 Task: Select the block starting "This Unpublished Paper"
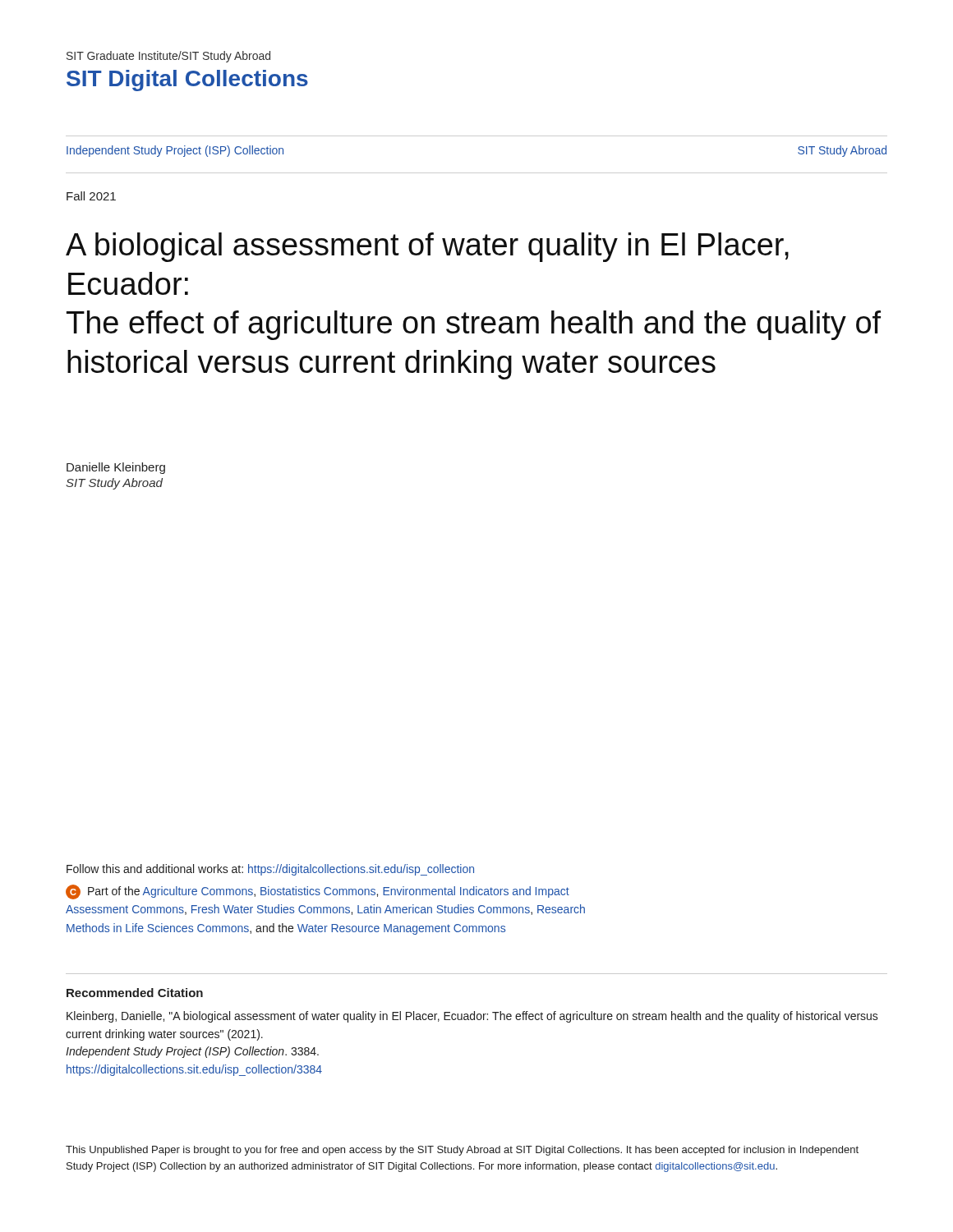462,1158
